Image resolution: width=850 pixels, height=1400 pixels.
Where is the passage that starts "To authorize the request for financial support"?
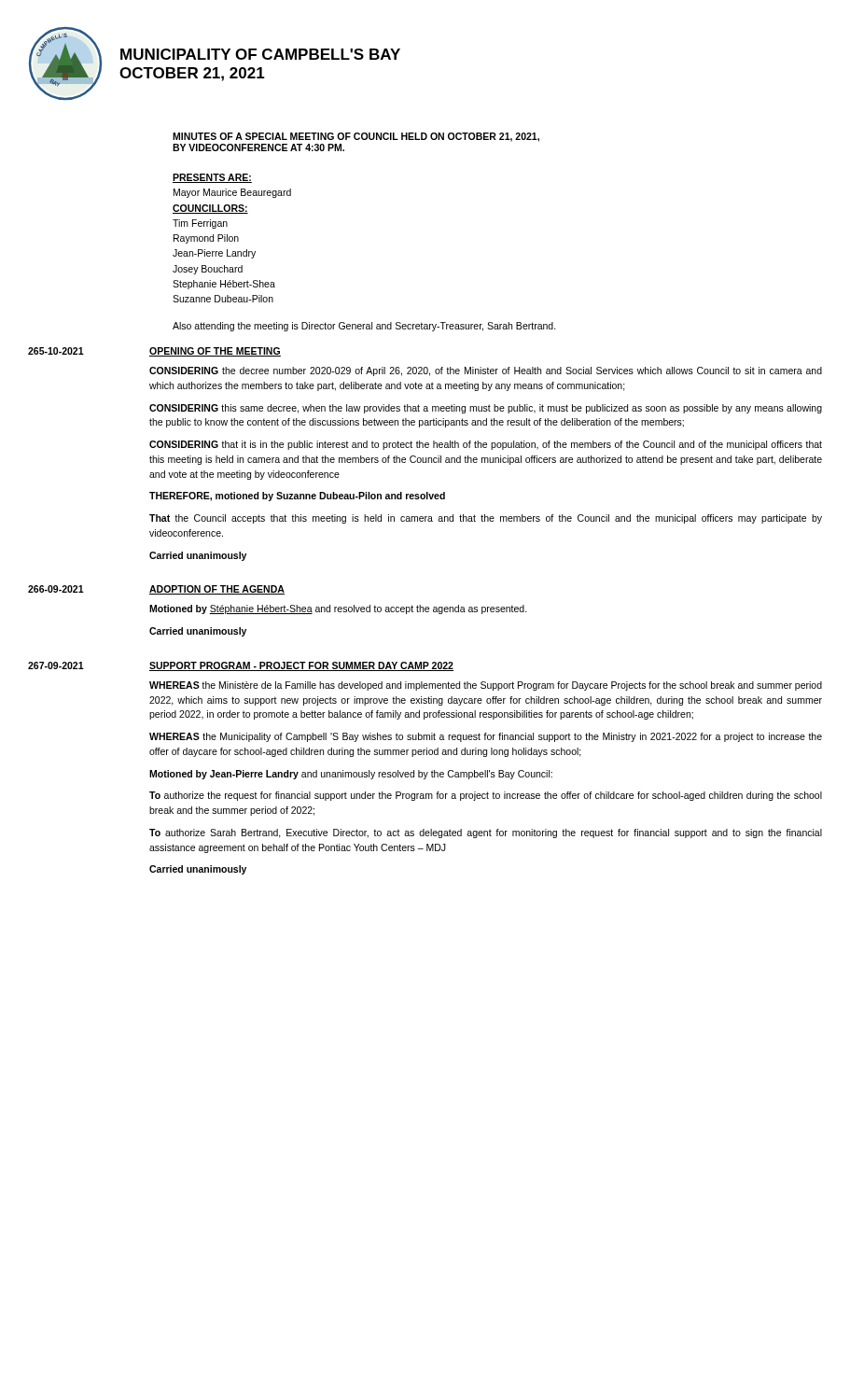(x=486, y=804)
